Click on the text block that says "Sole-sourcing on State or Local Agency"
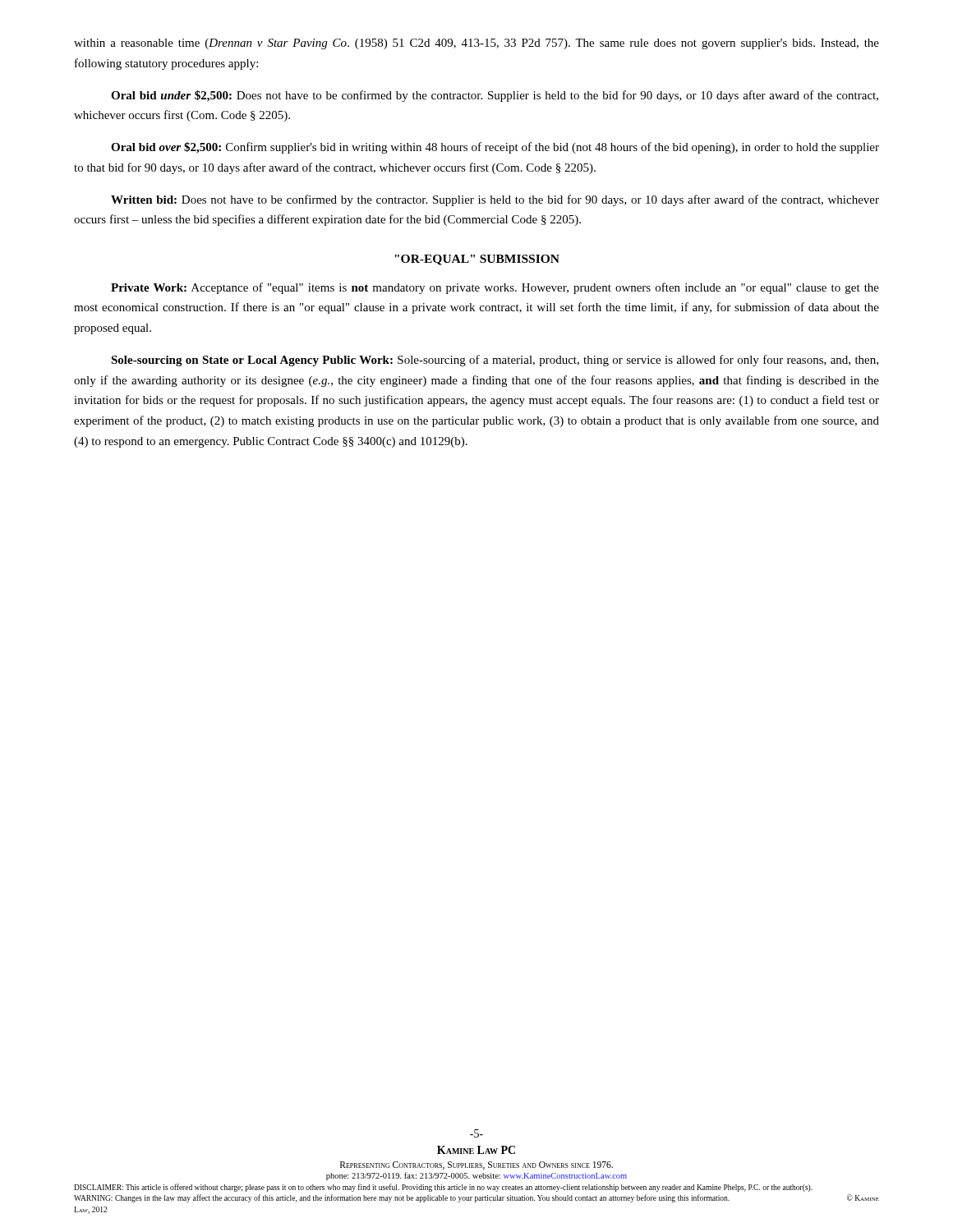The image size is (953, 1232). tap(476, 401)
